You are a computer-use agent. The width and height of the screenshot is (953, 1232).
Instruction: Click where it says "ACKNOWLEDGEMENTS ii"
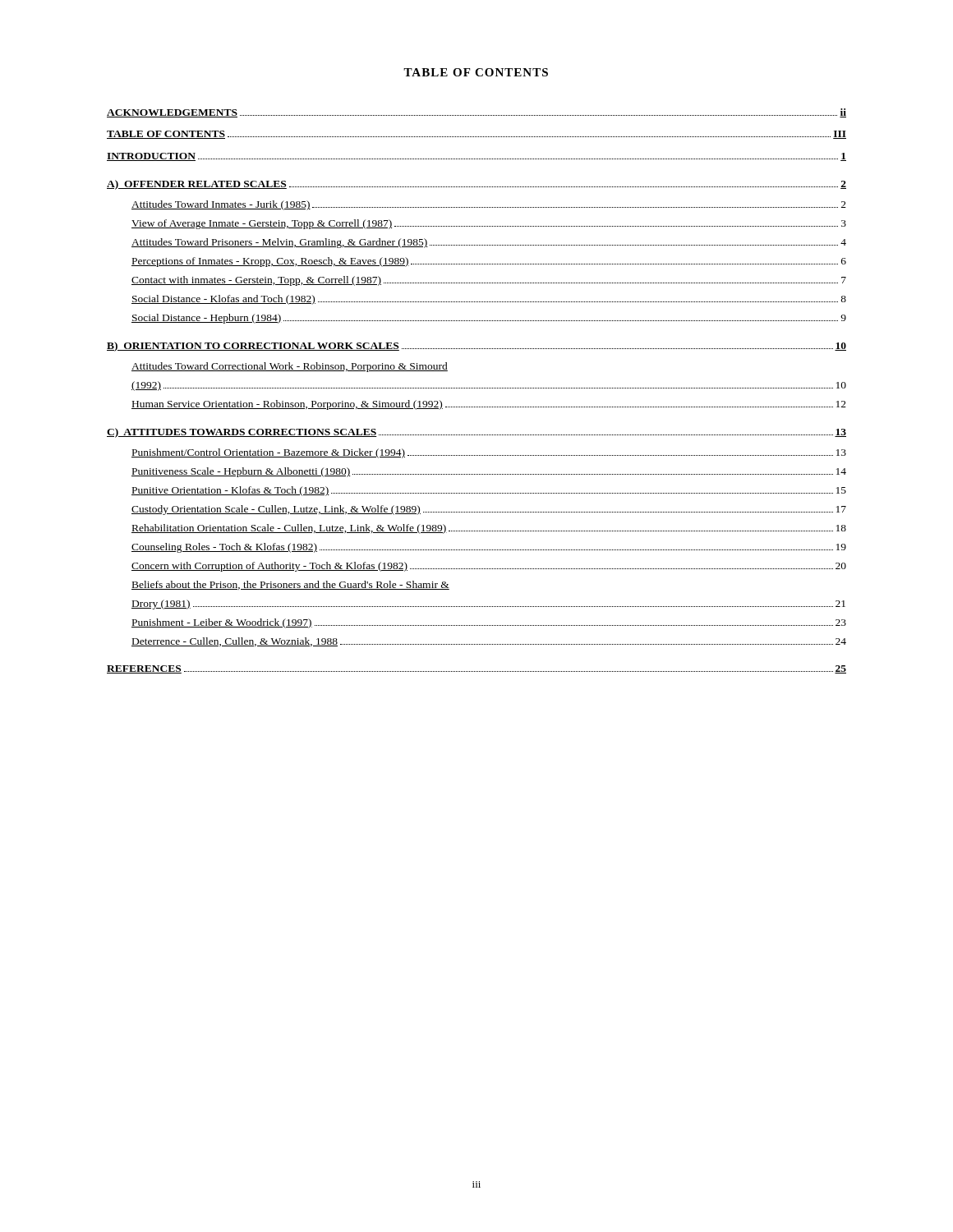click(476, 113)
